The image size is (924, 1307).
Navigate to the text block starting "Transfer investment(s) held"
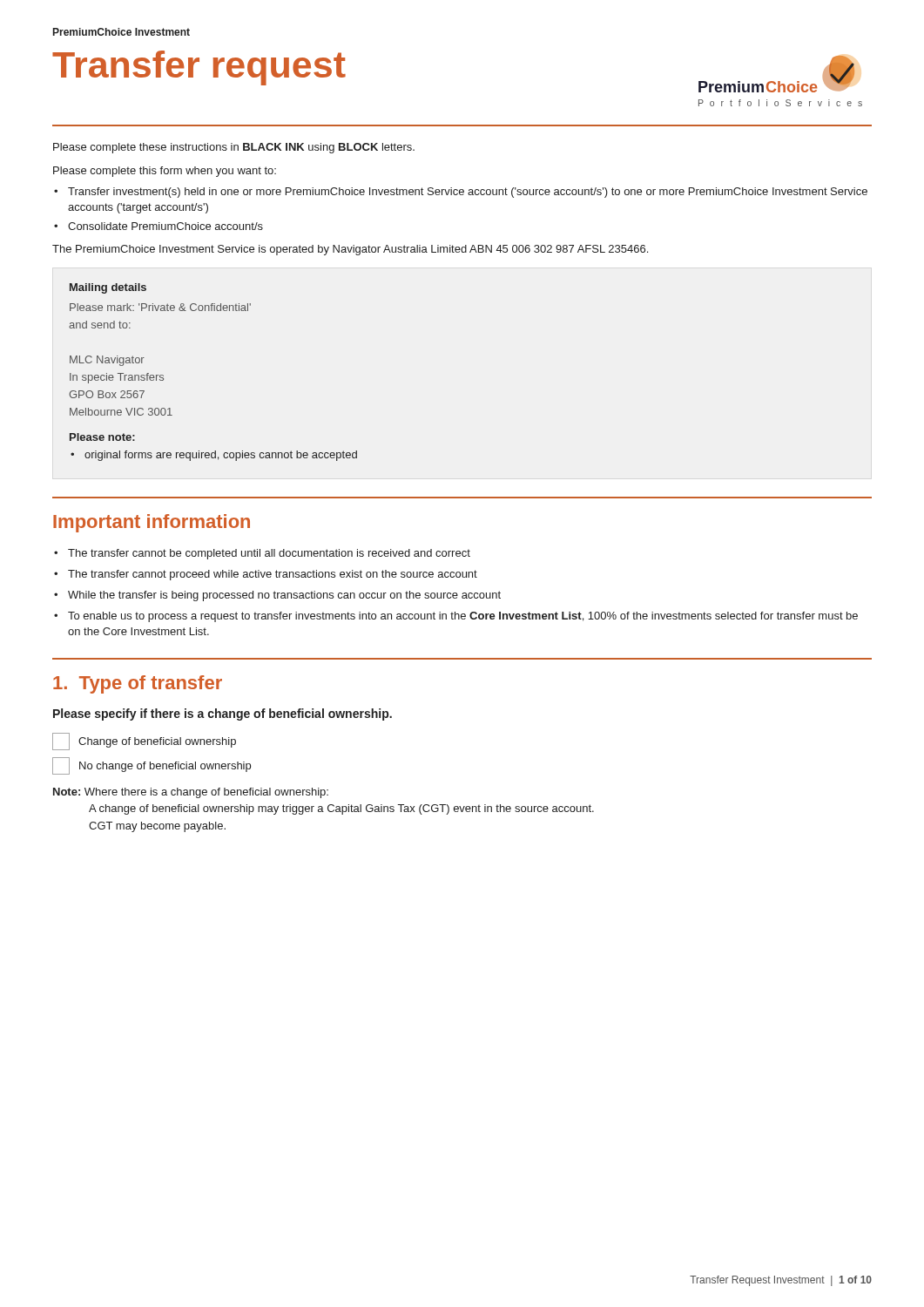468,199
